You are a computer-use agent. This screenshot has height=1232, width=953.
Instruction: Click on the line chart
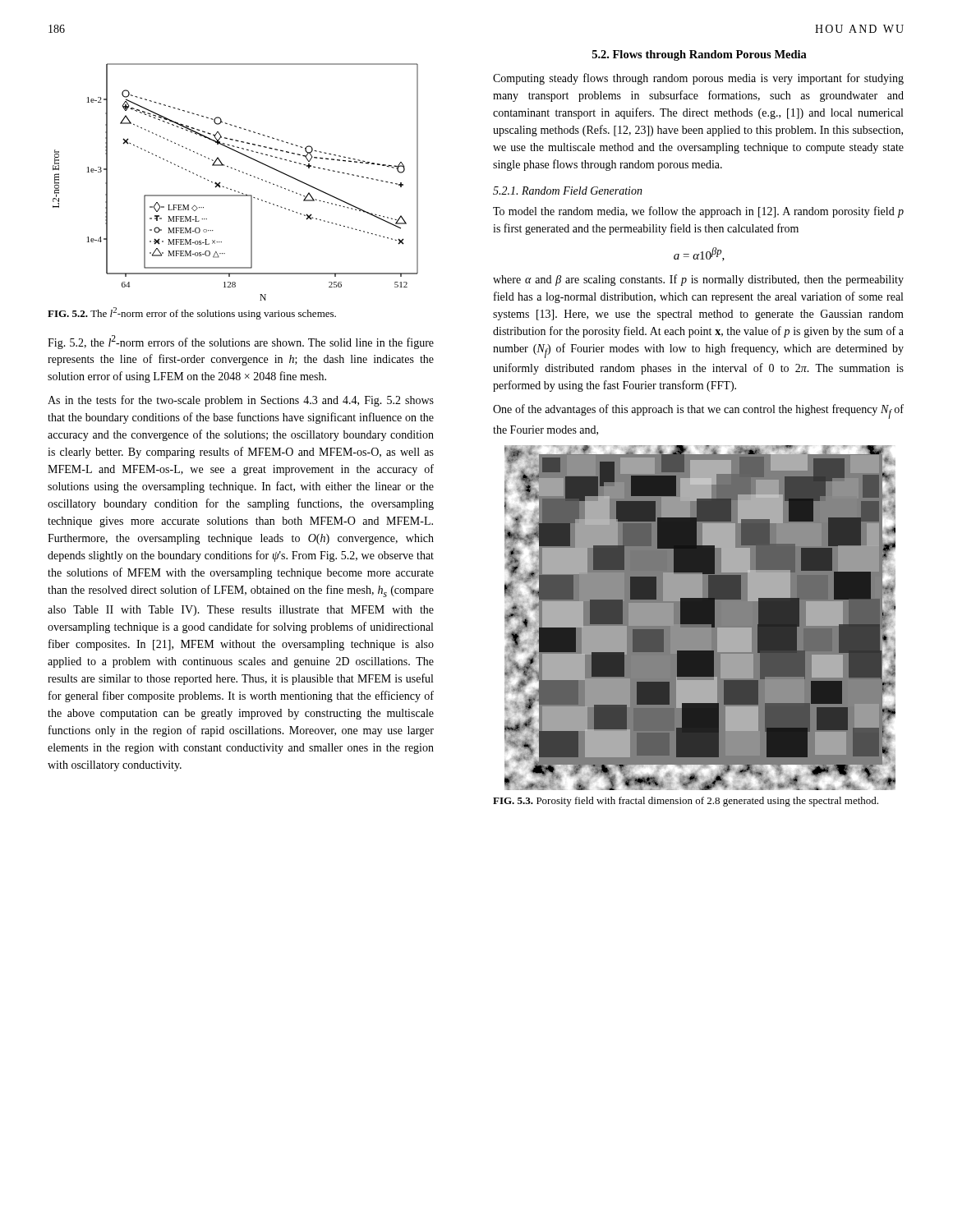click(241, 175)
